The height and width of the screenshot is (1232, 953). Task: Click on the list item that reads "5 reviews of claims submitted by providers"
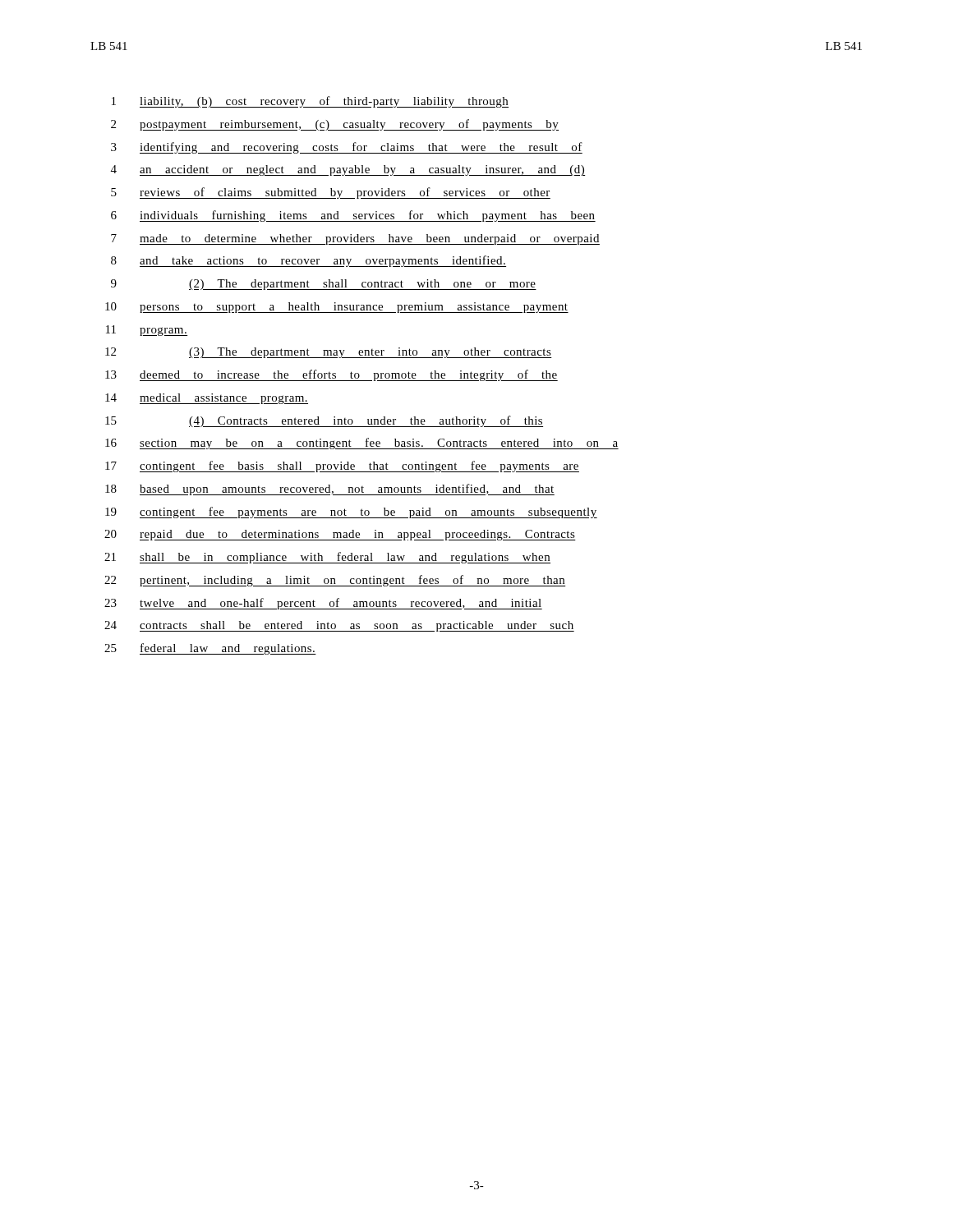476,193
